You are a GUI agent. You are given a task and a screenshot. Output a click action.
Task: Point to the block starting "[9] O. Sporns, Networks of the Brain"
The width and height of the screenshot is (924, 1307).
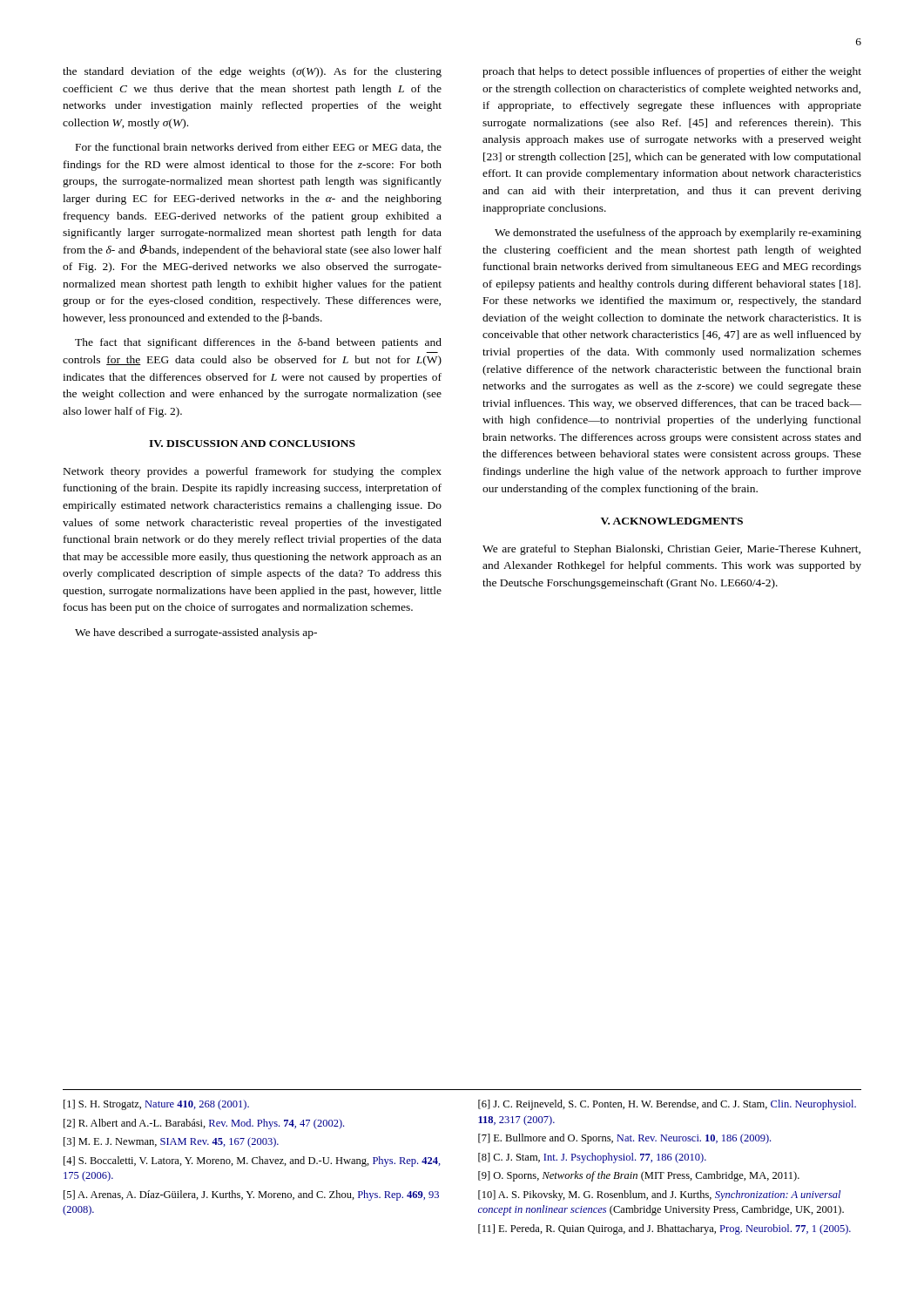click(x=639, y=1175)
